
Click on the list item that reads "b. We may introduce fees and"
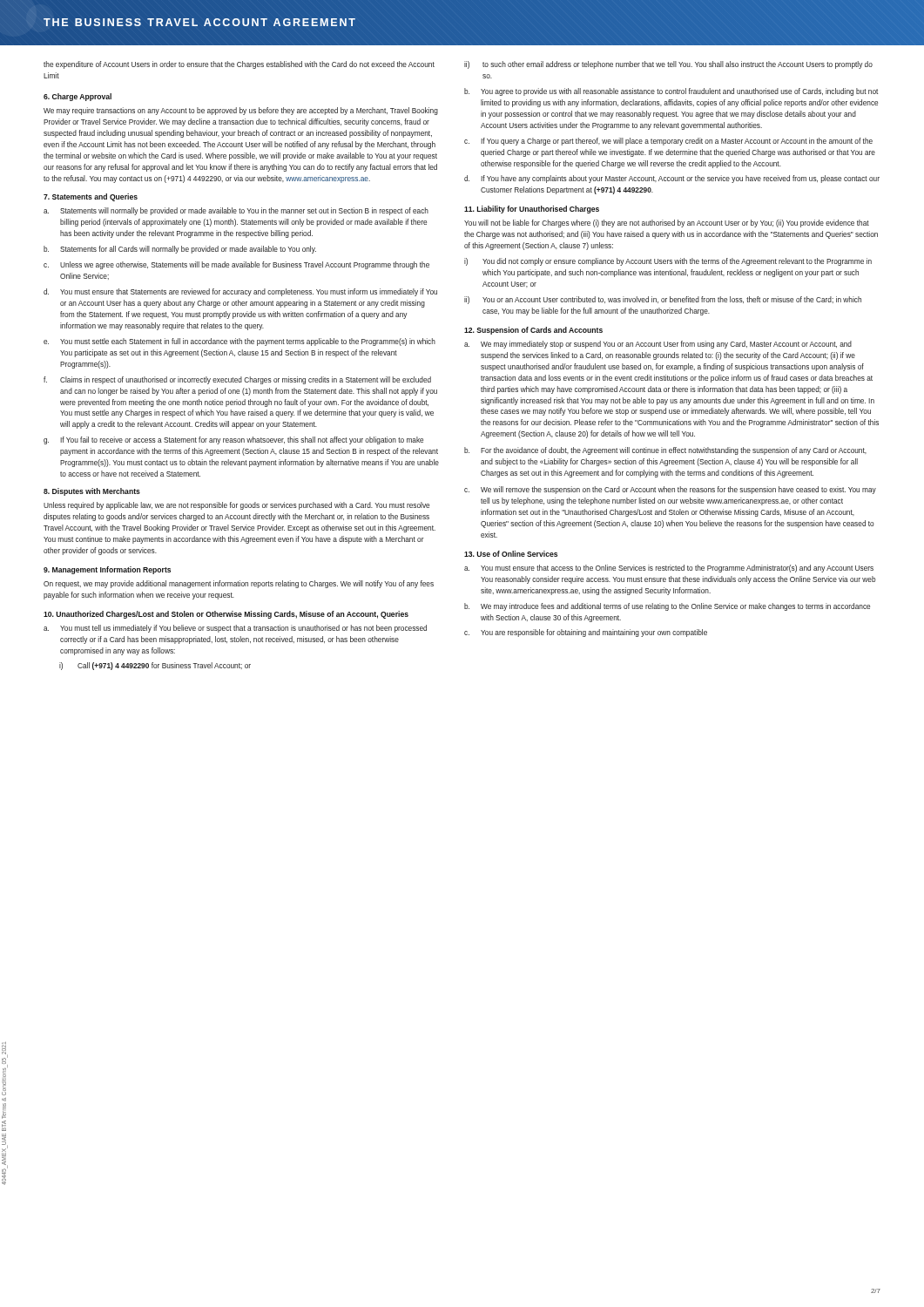(672, 612)
